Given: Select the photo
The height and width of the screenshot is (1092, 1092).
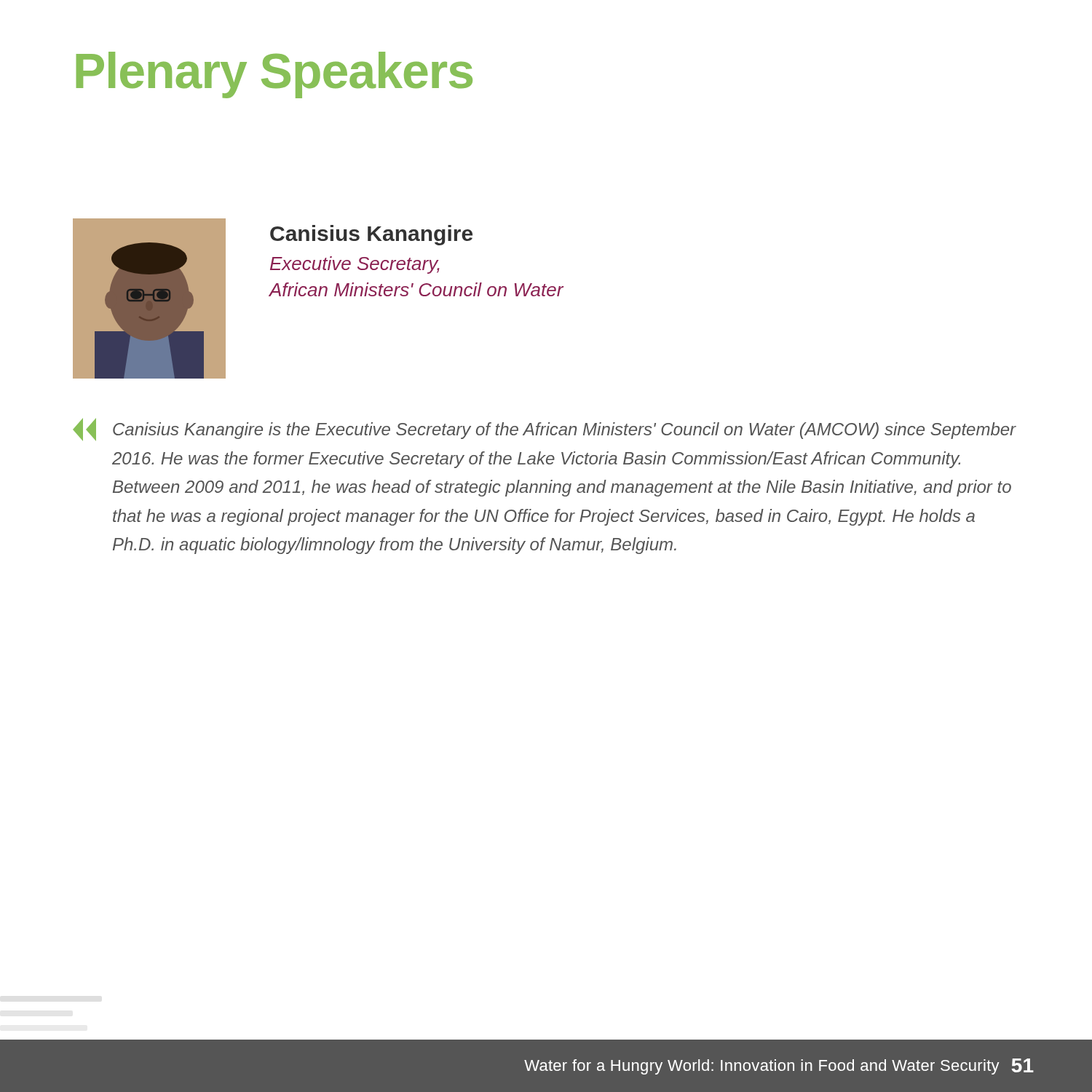Looking at the screenshot, I should (149, 298).
